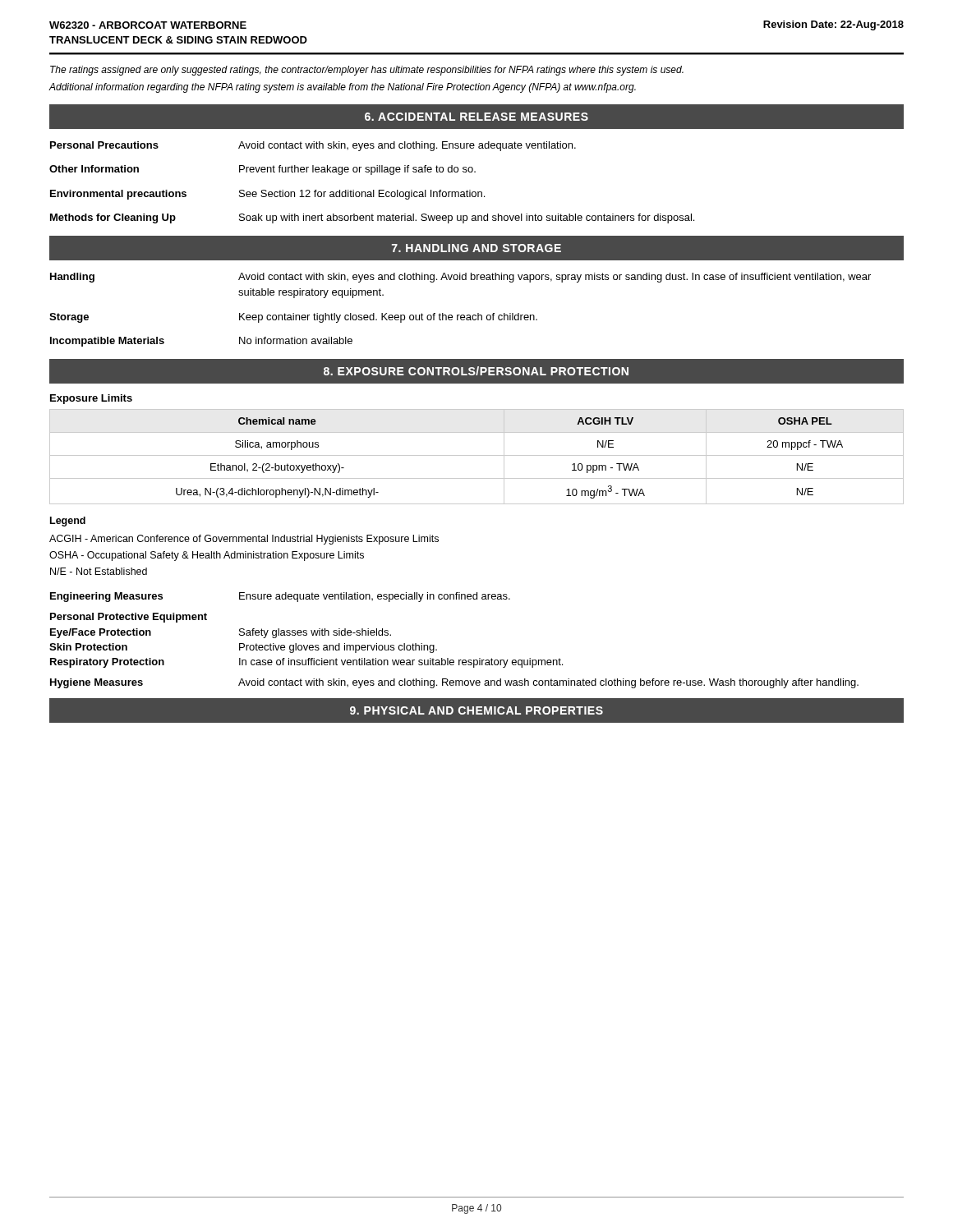Click on the text block with the text "Environmental precautions See Section 12 for additional Ecological"

tap(476, 194)
